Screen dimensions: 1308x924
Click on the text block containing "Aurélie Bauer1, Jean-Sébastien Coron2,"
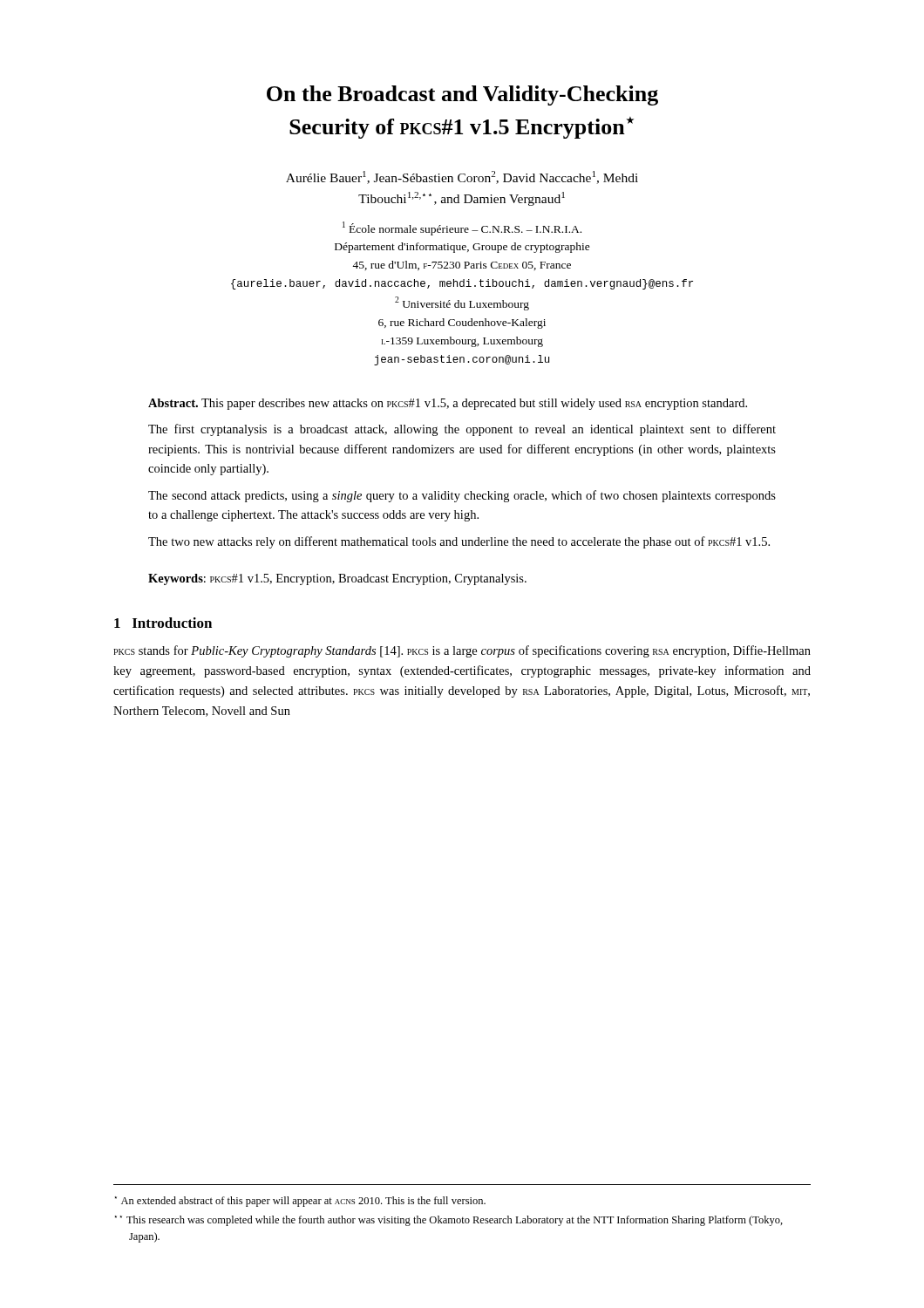[x=462, y=187]
